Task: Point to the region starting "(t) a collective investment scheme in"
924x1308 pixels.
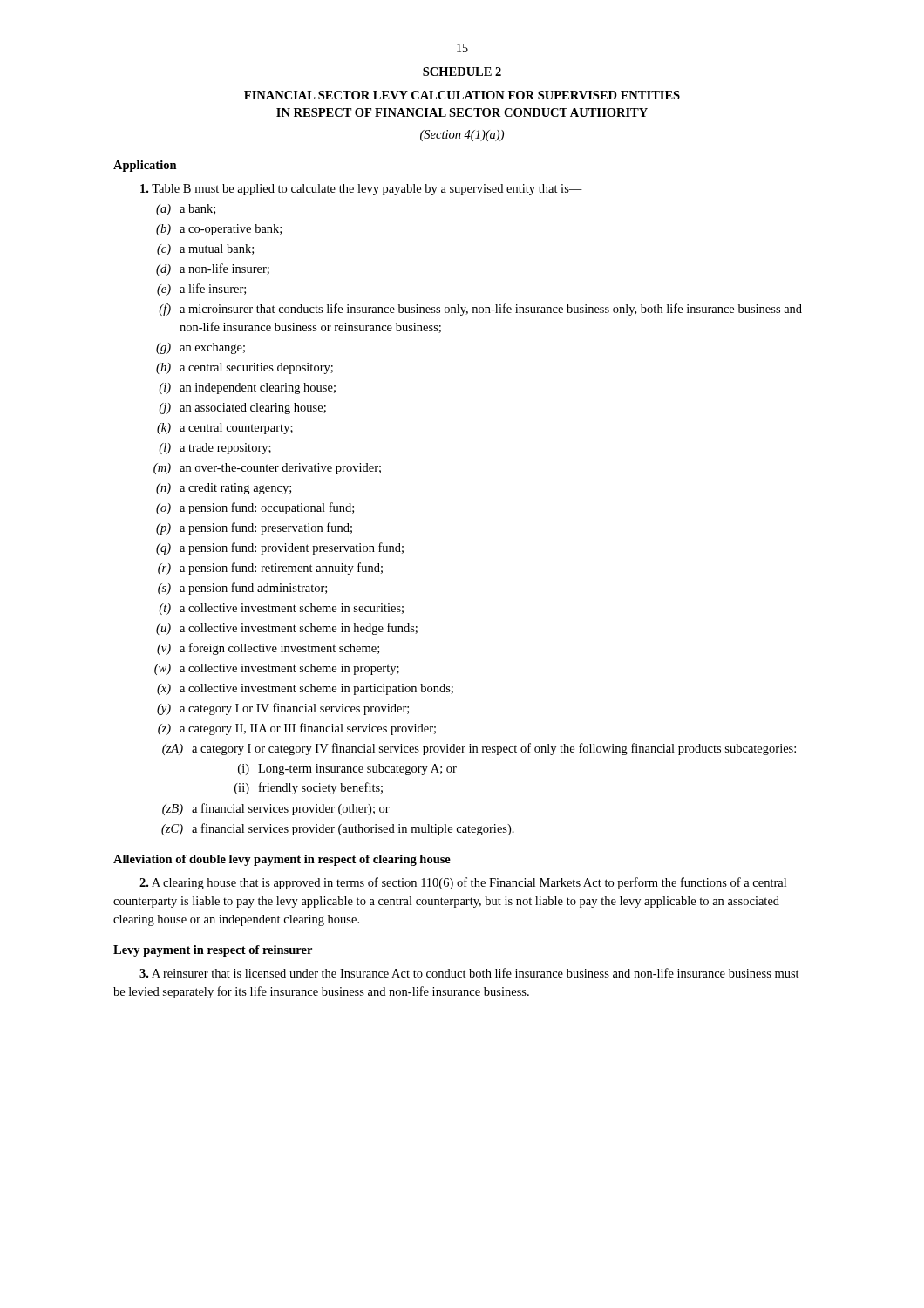Action: click(281, 609)
